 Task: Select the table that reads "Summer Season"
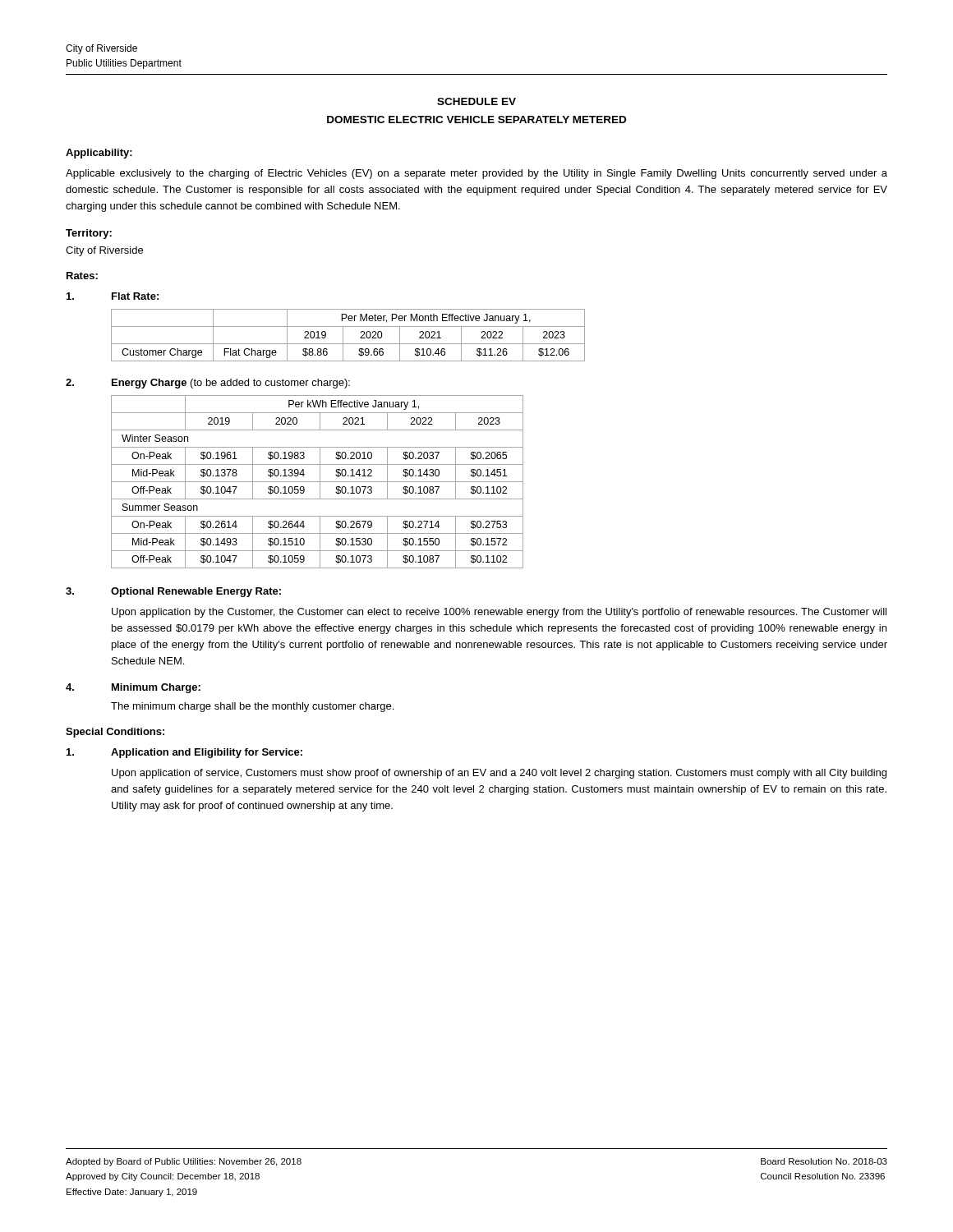point(499,481)
